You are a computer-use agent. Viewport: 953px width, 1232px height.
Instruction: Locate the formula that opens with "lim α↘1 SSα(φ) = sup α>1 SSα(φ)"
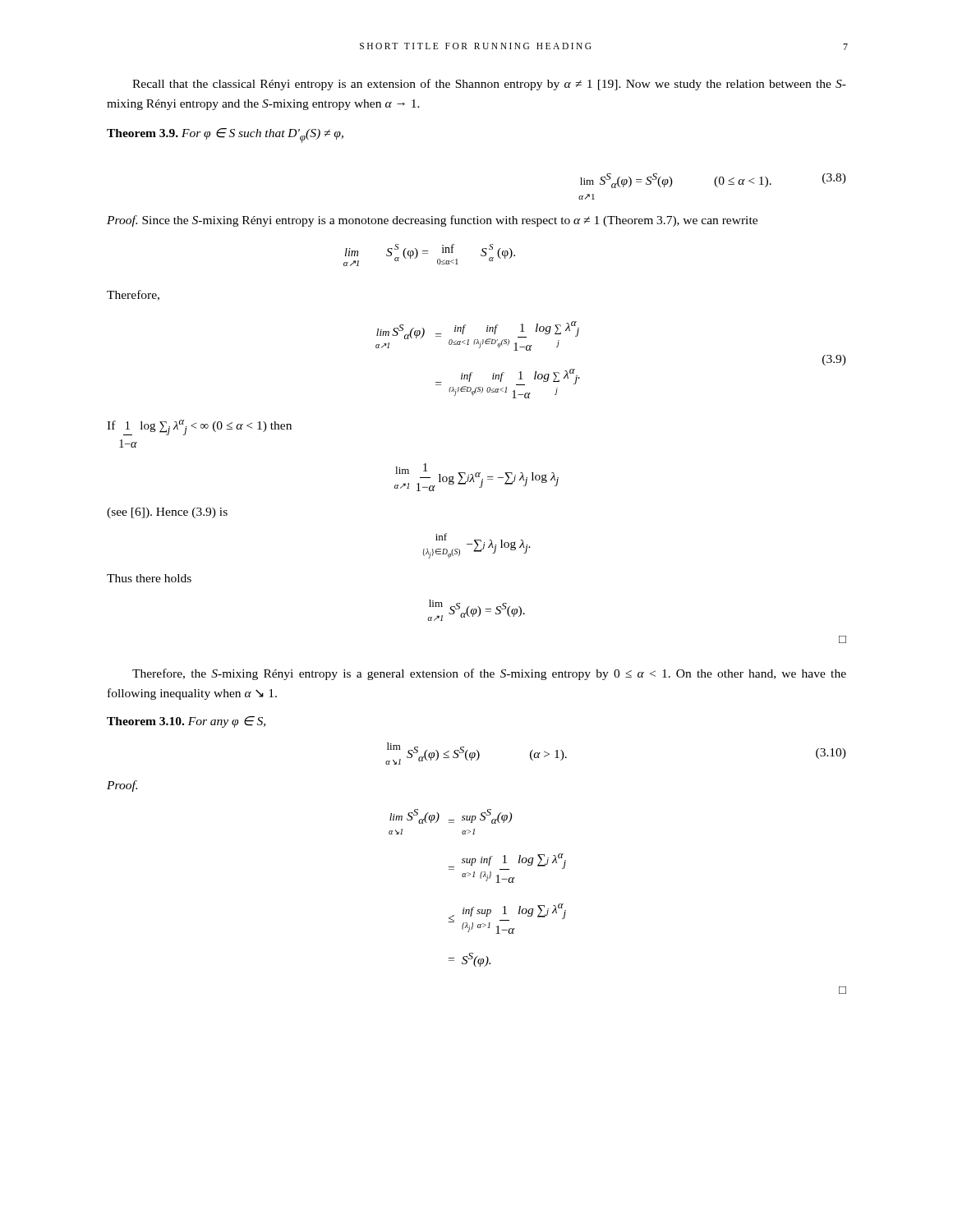(476, 887)
